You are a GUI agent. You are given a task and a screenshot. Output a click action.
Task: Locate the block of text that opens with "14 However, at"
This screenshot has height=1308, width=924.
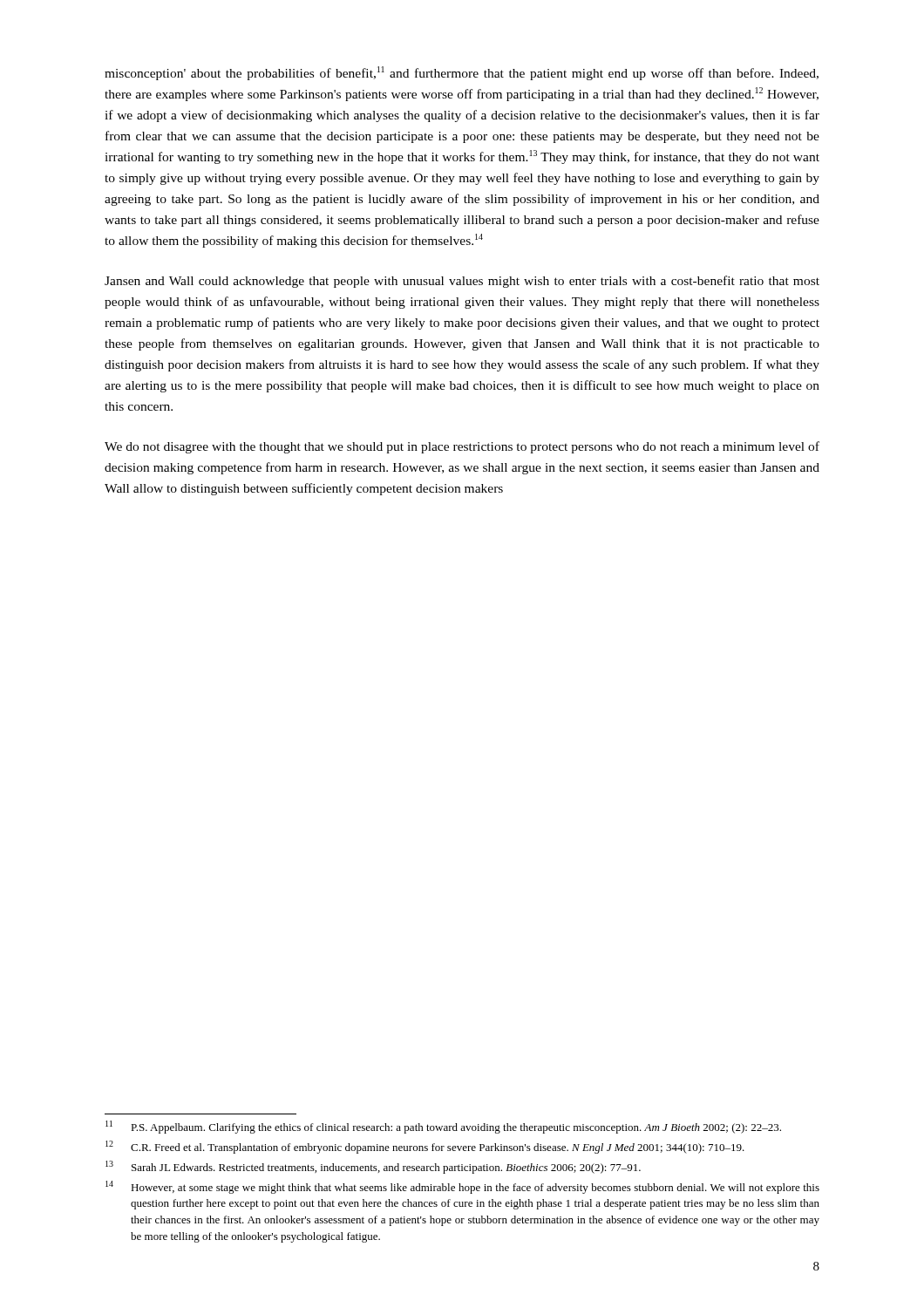pyautogui.click(x=462, y=1212)
